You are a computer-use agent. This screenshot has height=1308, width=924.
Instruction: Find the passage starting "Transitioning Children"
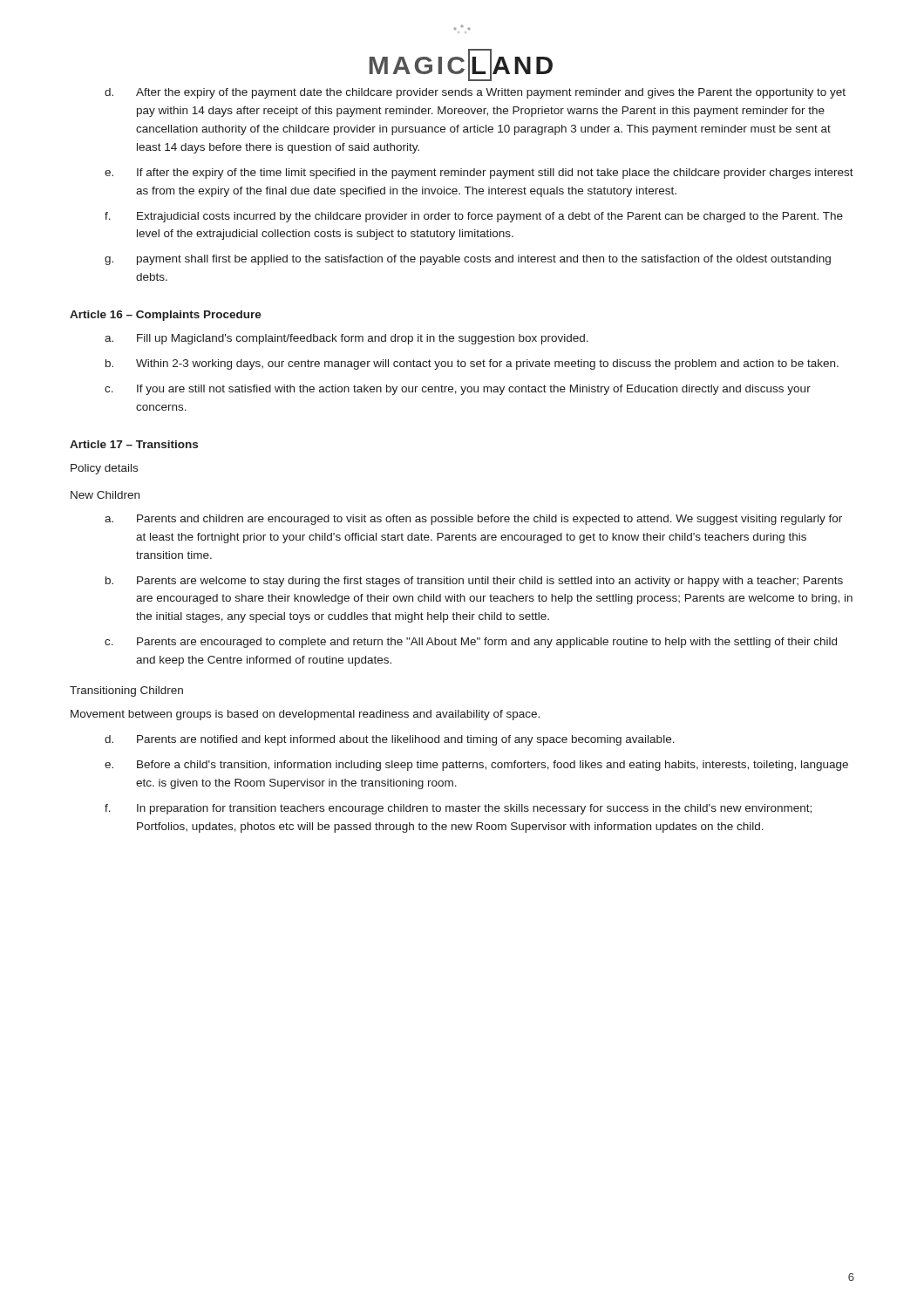pyautogui.click(x=127, y=690)
